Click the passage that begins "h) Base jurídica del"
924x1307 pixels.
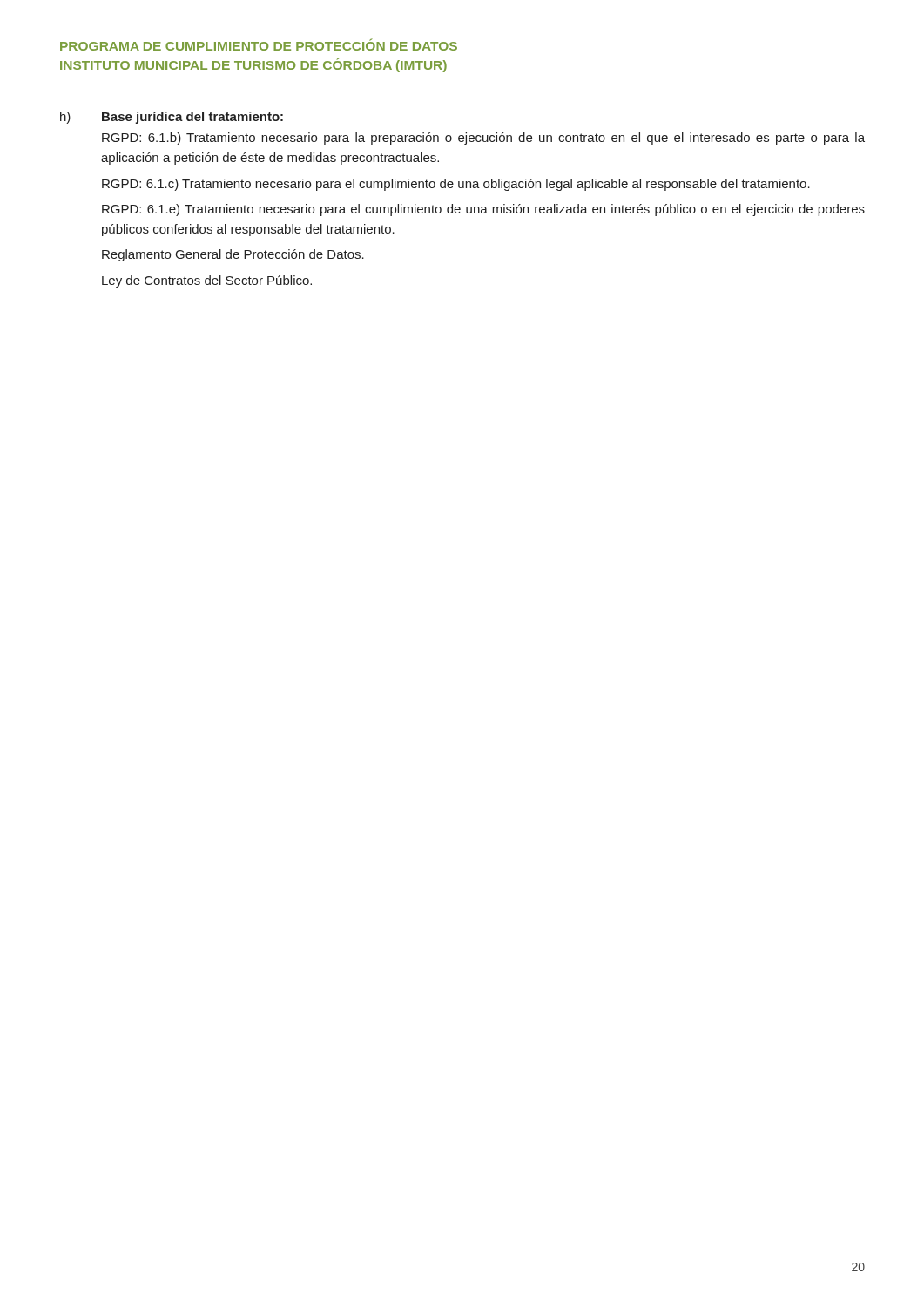(x=172, y=118)
